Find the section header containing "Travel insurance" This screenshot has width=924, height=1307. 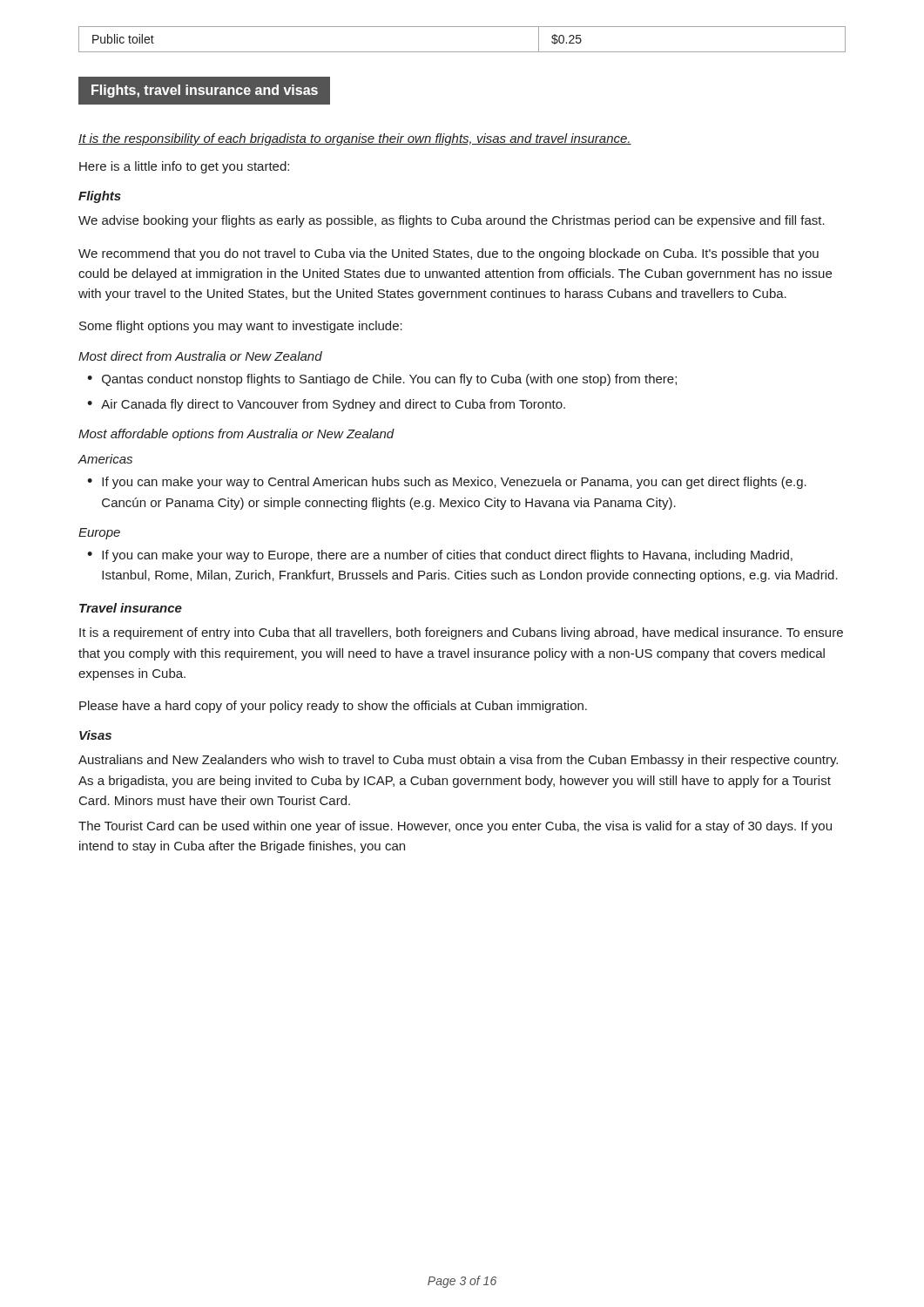(130, 608)
